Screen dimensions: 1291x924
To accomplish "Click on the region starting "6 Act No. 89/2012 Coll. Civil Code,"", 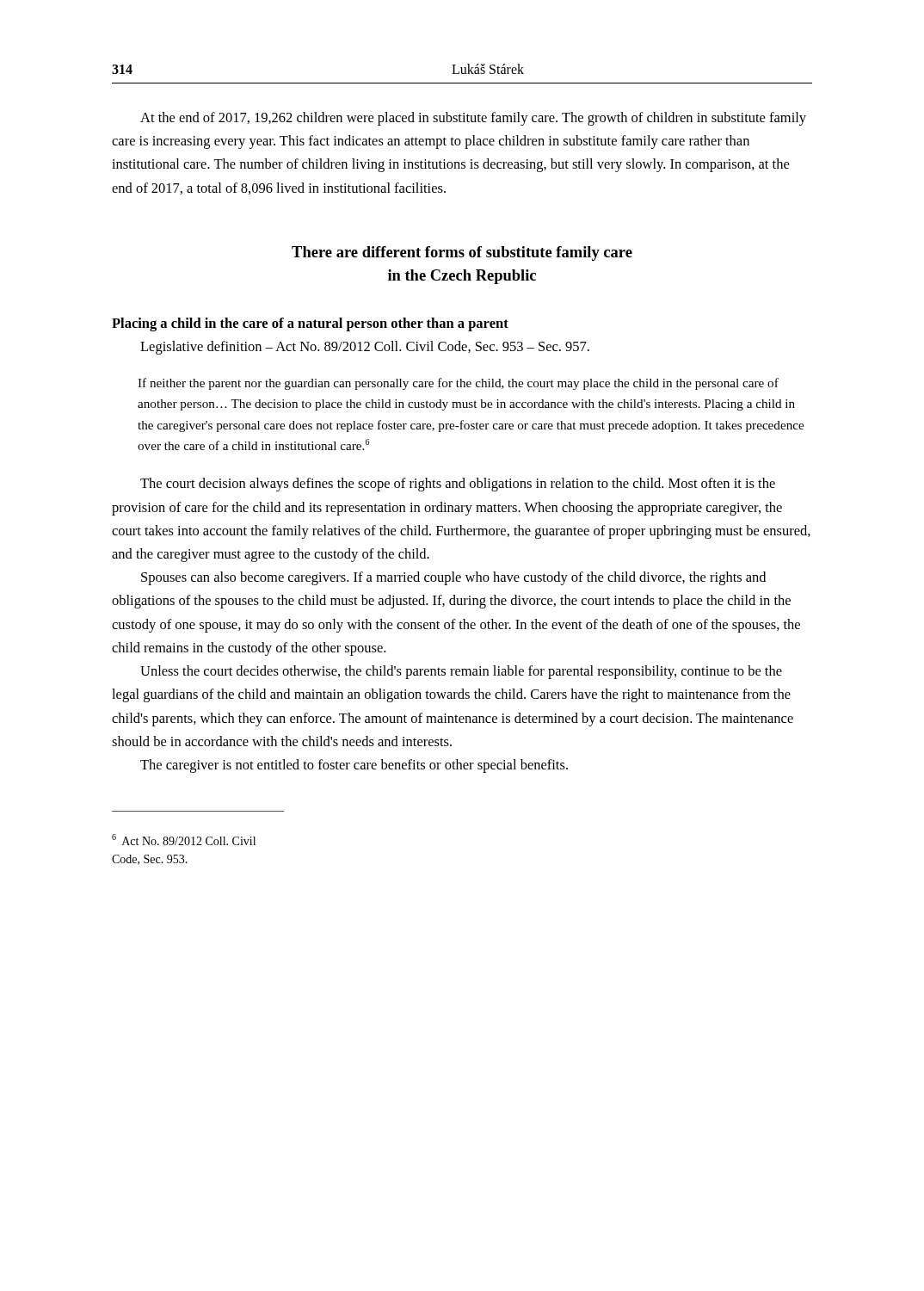I will [198, 850].
